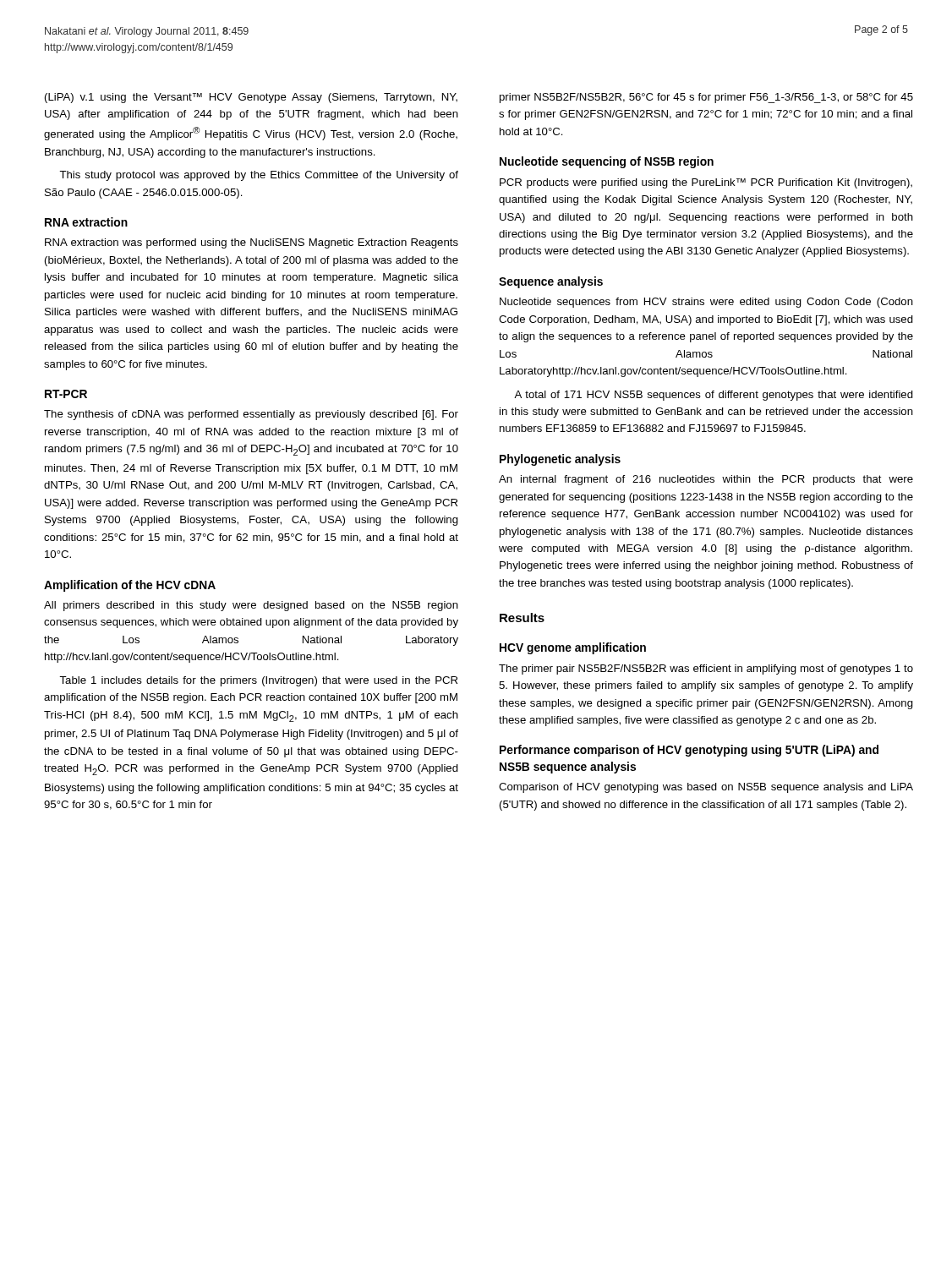The image size is (952, 1268).
Task: Find the text block with the text "The synthesis of cDNA was"
Action: click(251, 485)
